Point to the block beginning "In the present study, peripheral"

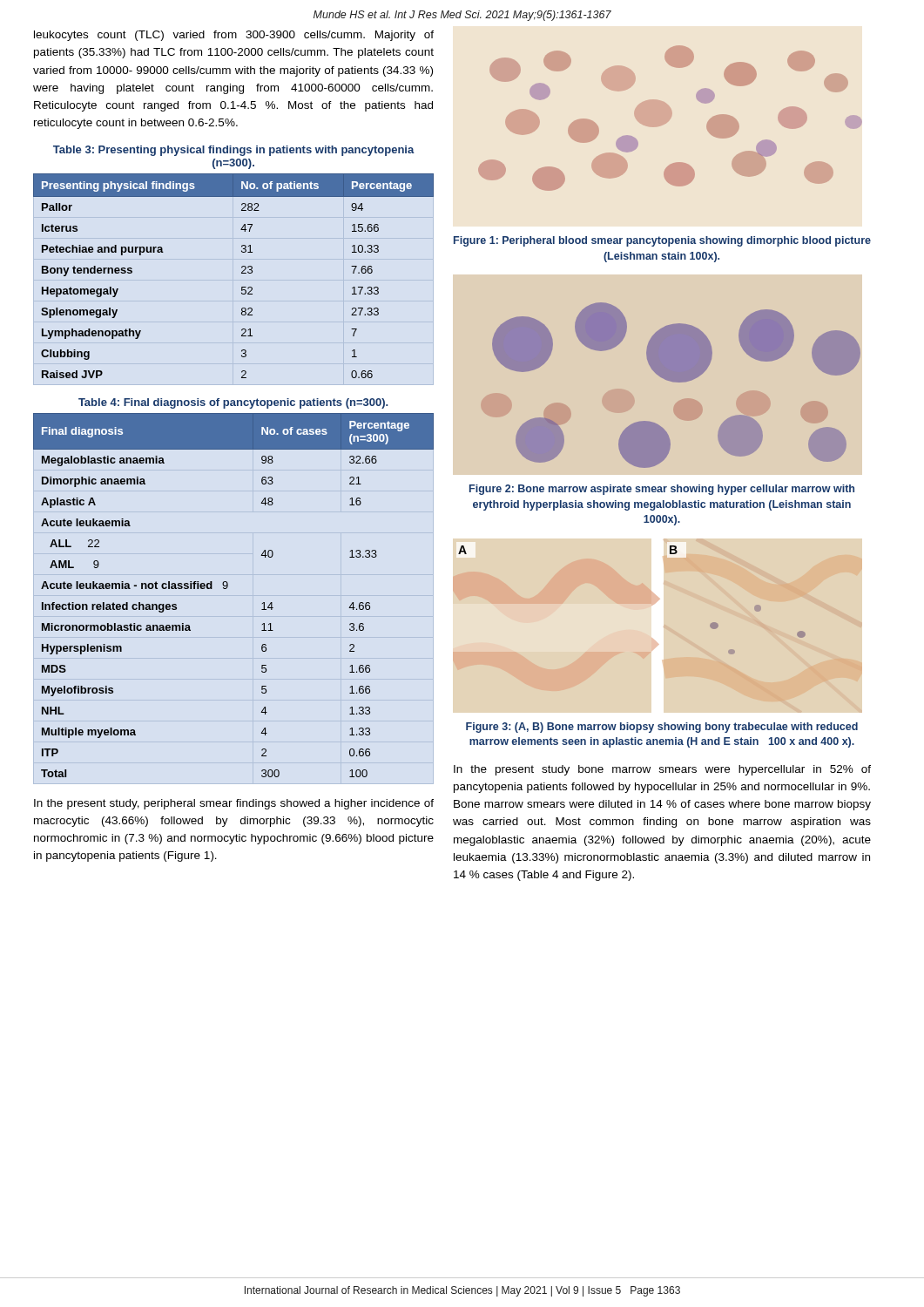(x=233, y=830)
